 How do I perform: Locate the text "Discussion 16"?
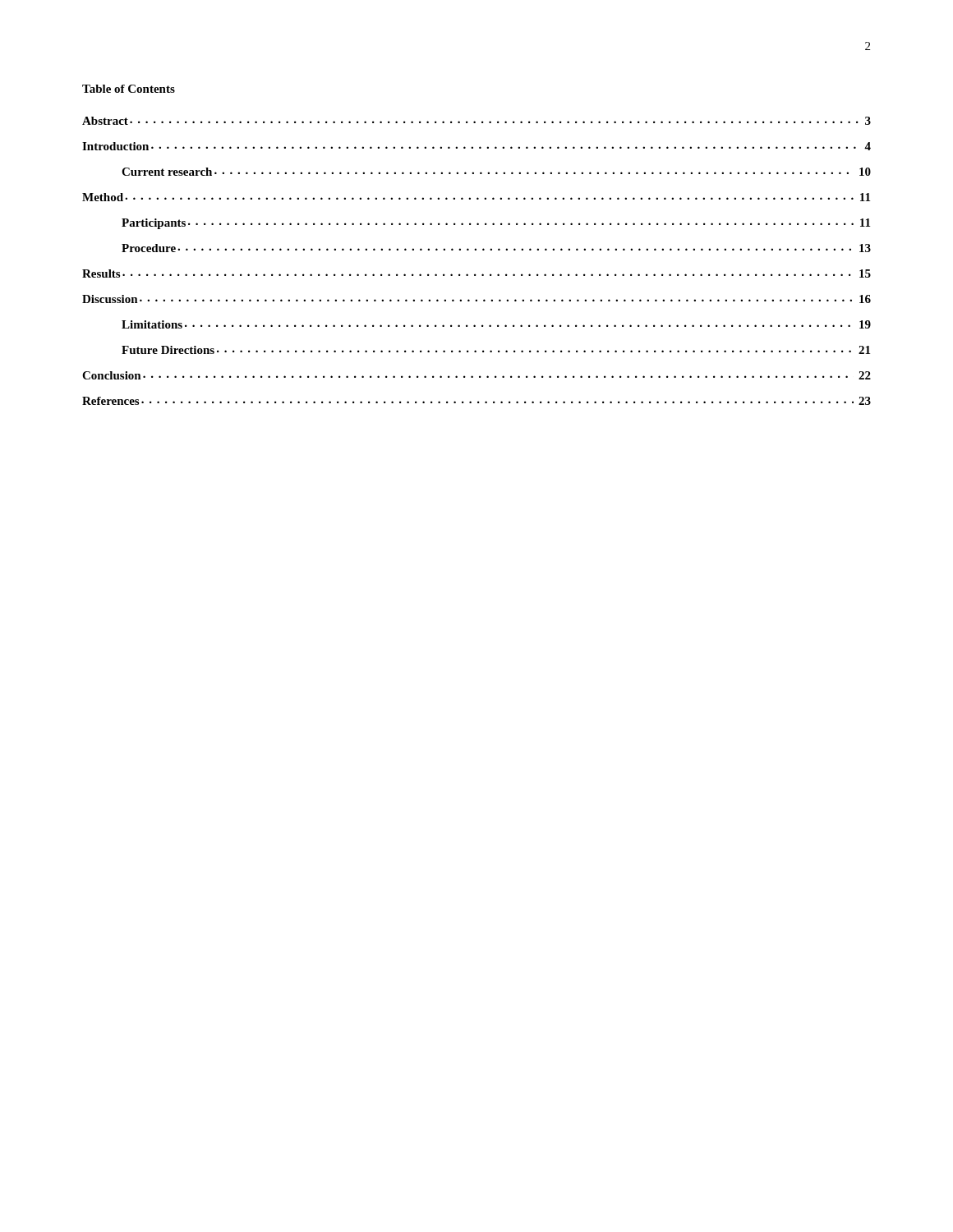pos(476,299)
